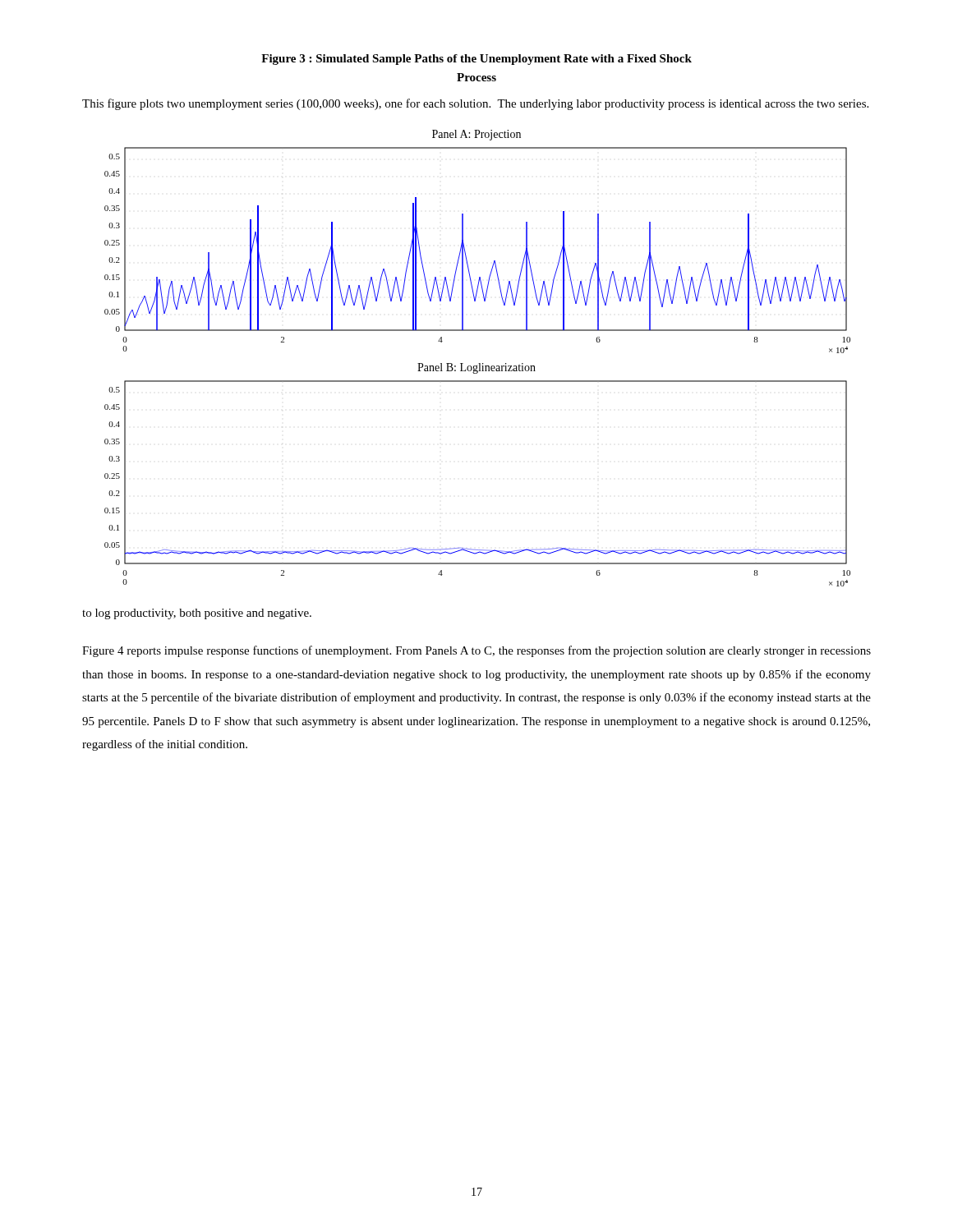Where is the passage that starts "to log productivity, both positive"?
Viewport: 953px width, 1232px height.
pyautogui.click(x=197, y=612)
